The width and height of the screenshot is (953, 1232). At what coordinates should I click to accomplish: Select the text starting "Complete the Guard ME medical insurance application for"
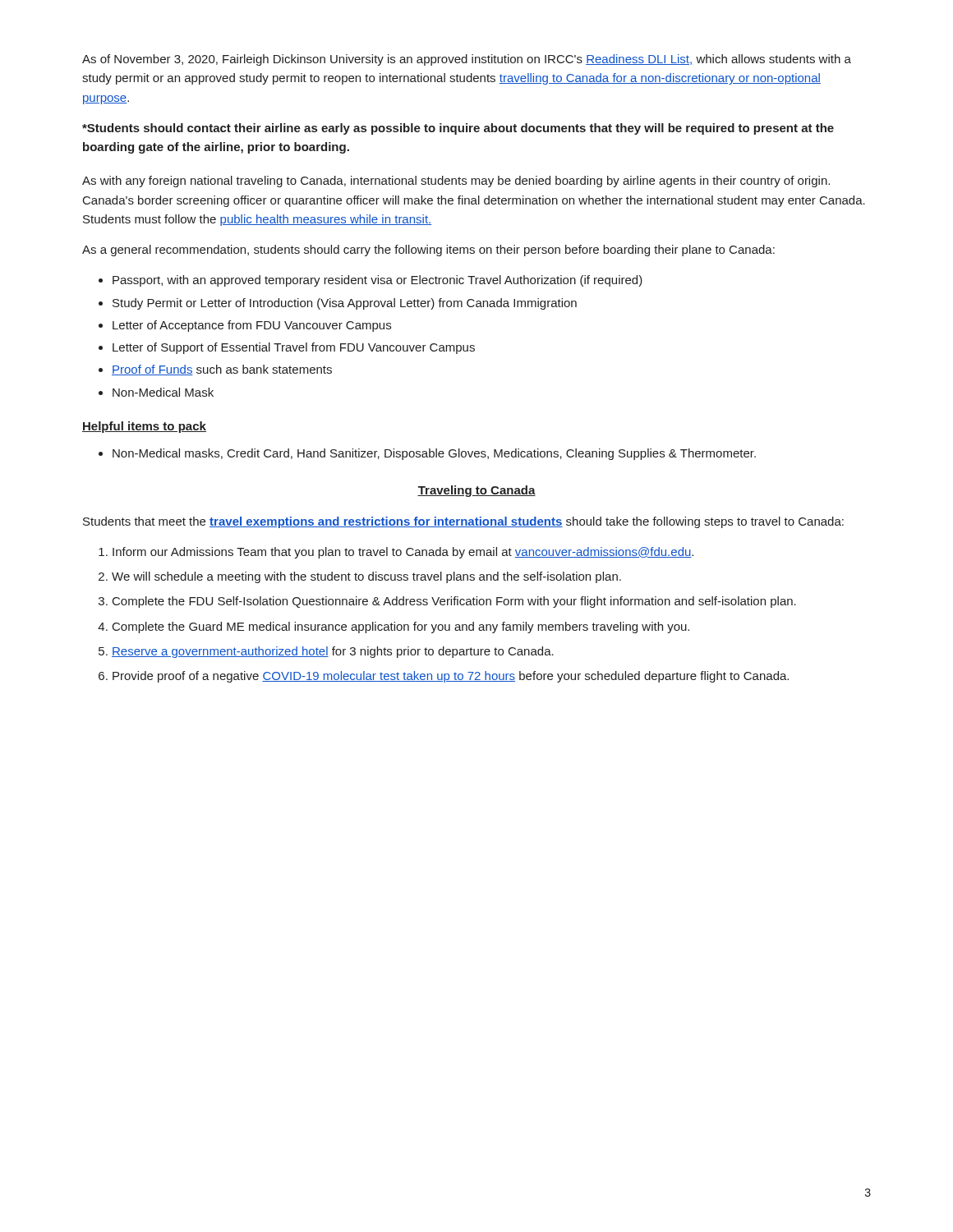click(x=401, y=626)
